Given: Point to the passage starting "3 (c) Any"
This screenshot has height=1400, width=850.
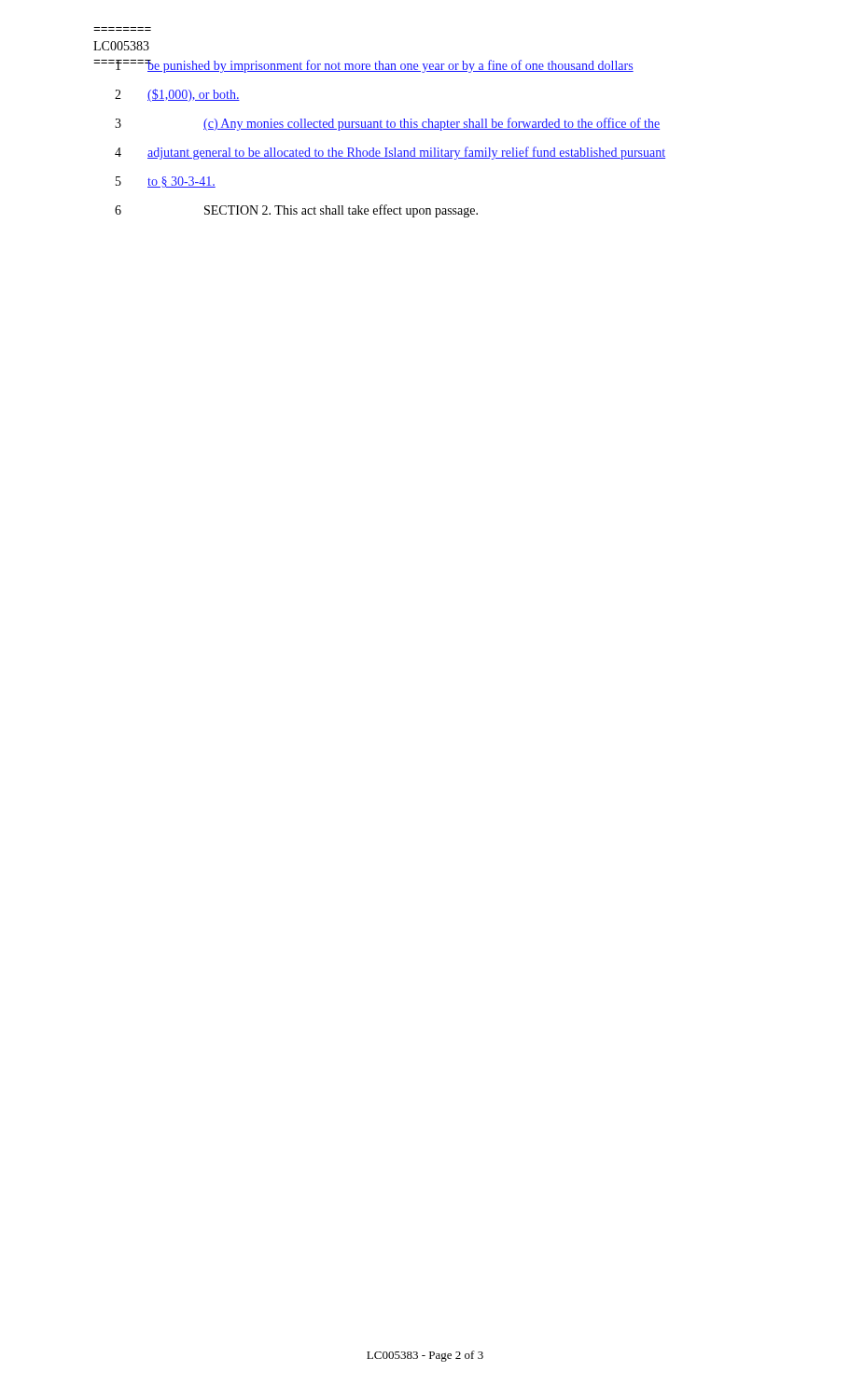Looking at the screenshot, I should tap(434, 124).
